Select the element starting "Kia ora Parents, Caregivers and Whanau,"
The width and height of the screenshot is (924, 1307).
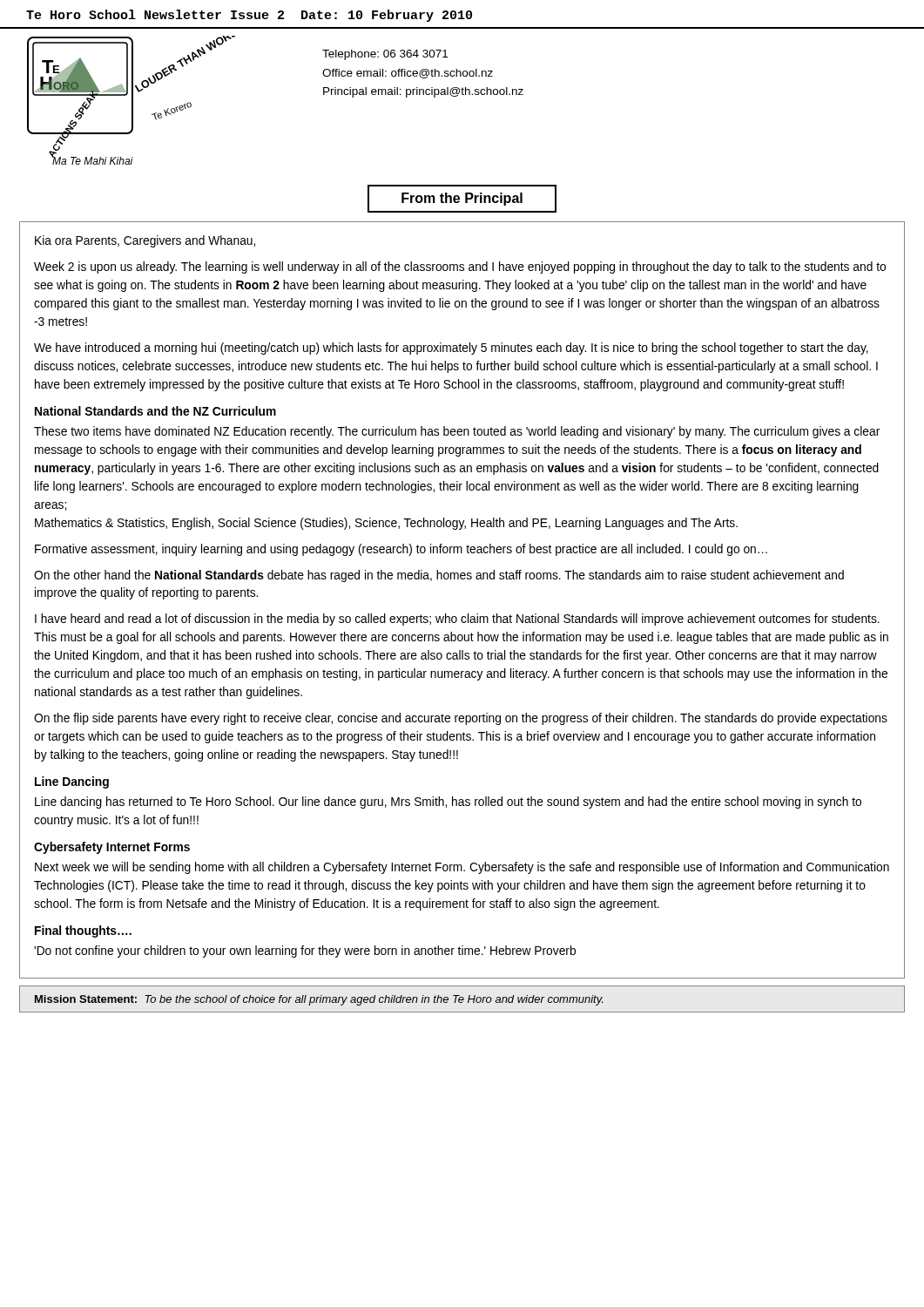tap(145, 241)
